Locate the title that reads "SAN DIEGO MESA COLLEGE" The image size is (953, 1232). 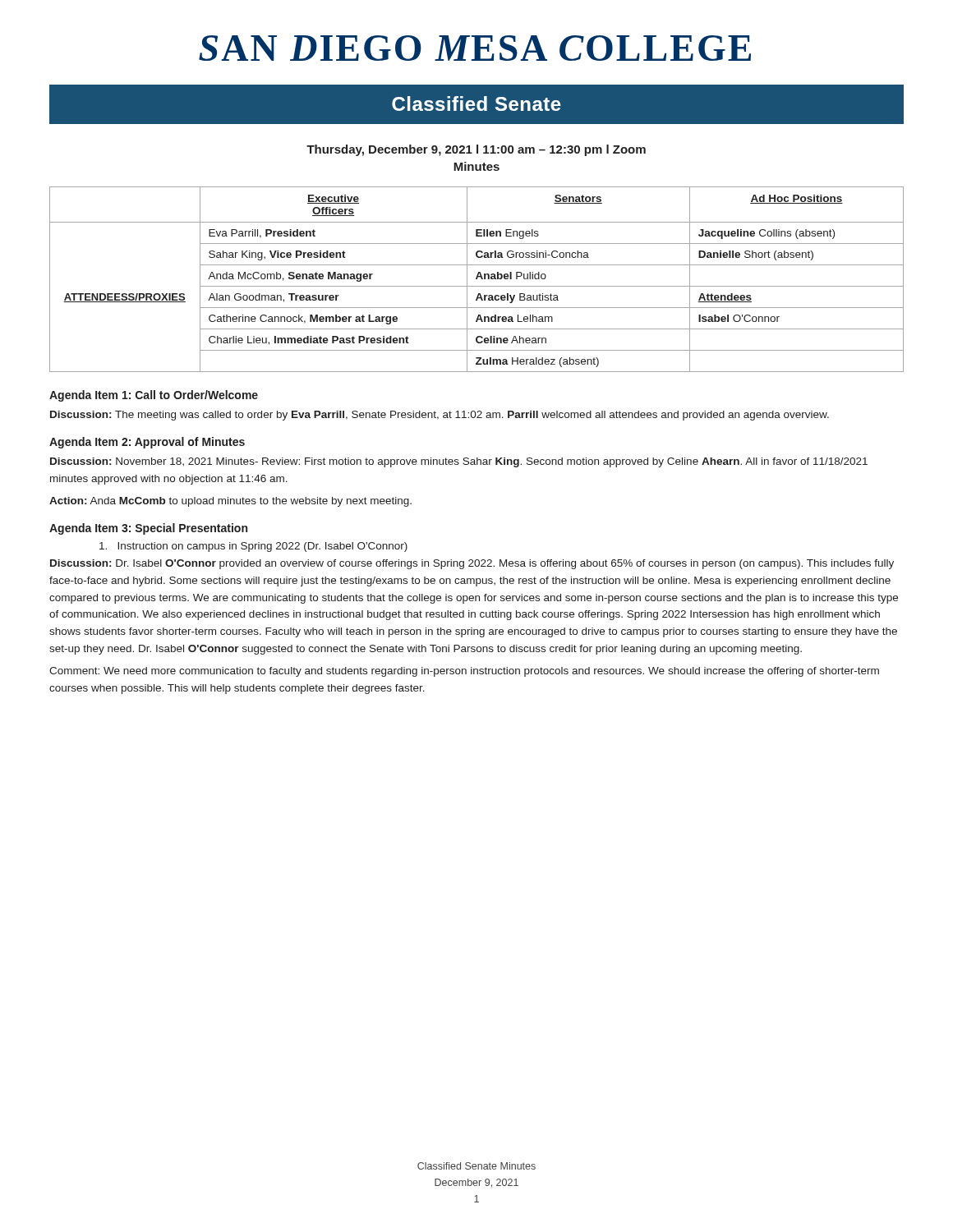click(476, 48)
